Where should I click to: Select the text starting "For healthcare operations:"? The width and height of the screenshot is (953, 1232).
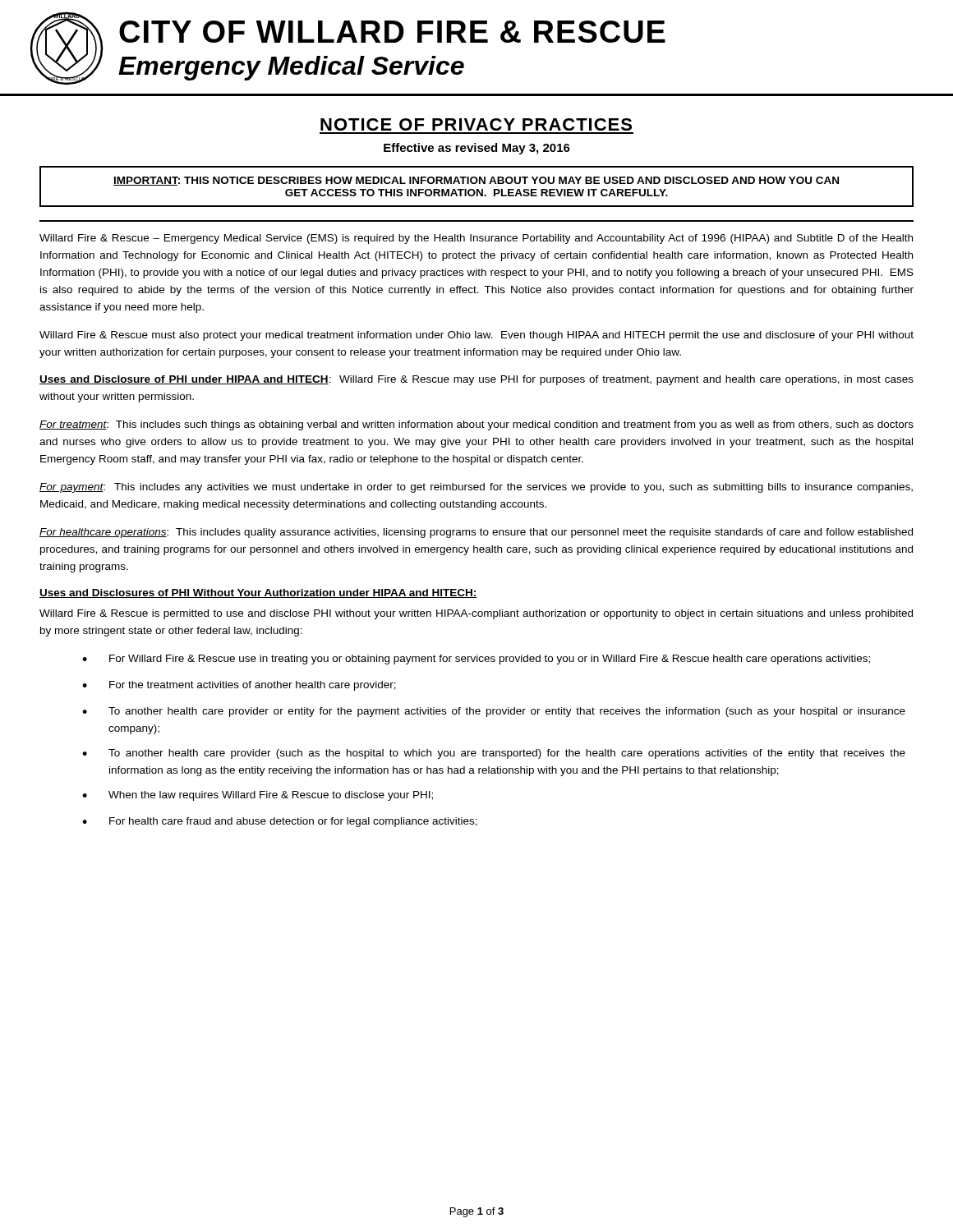pos(476,549)
